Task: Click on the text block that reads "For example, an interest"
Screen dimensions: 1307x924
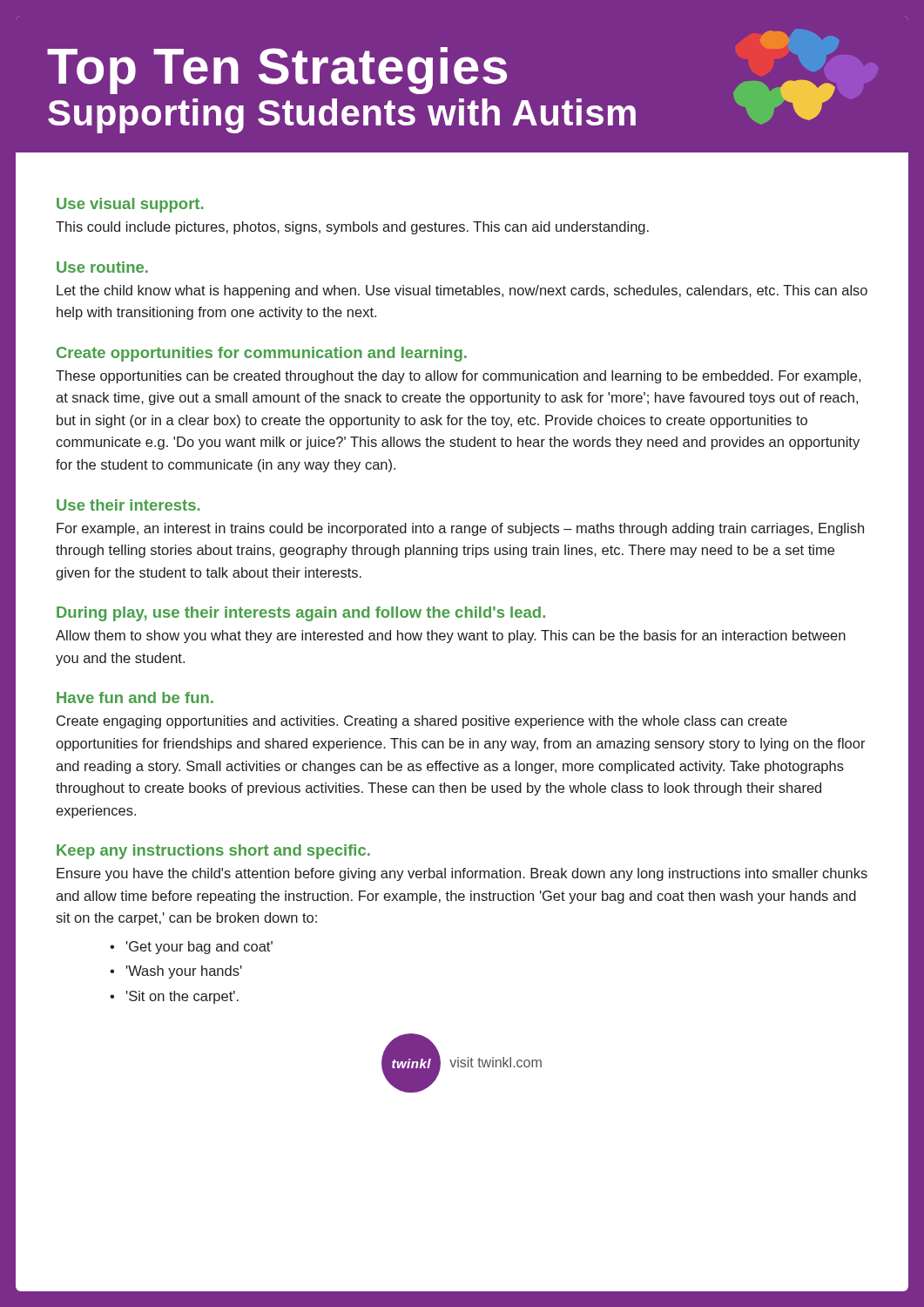Action: click(x=460, y=550)
